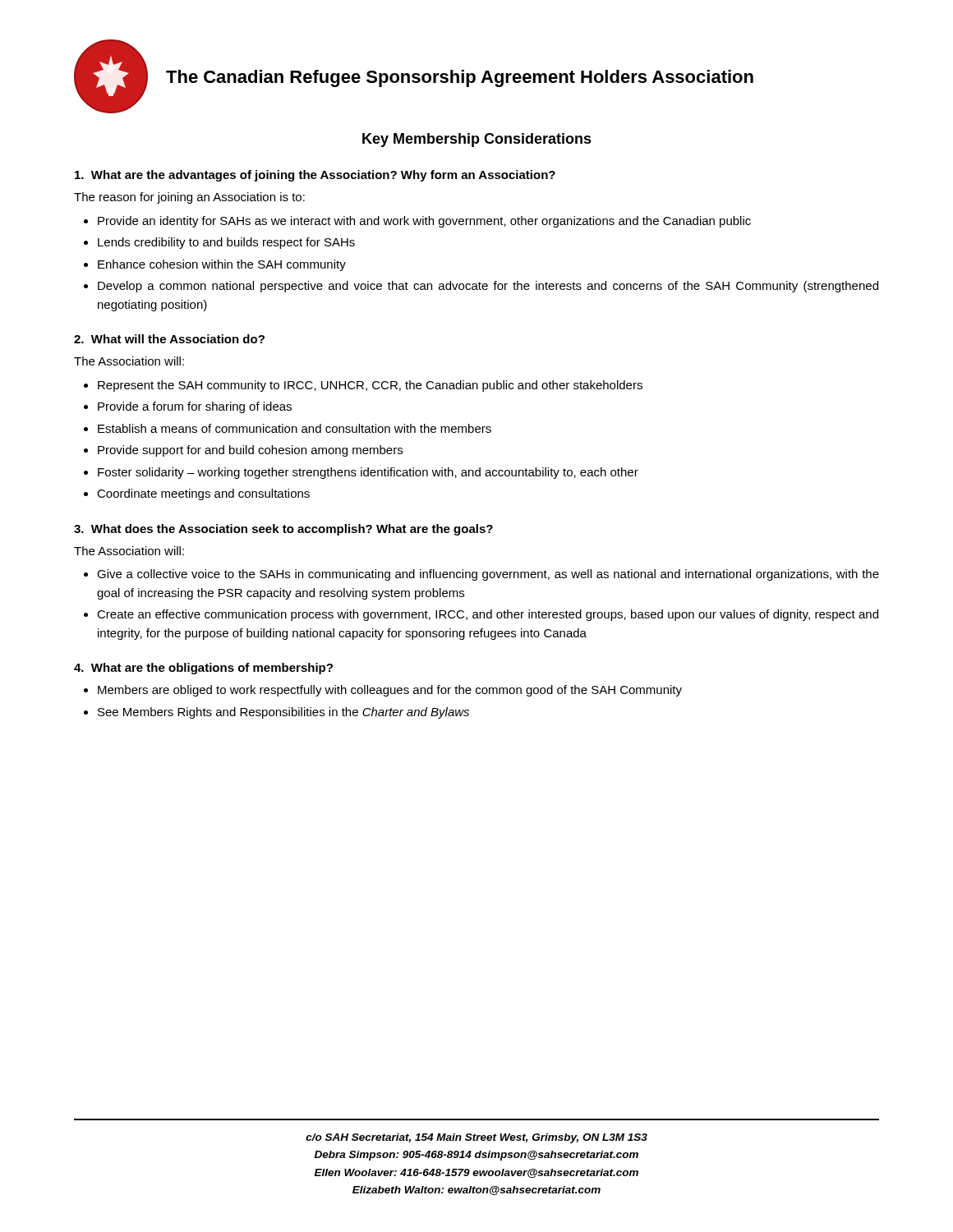This screenshot has width=953, height=1232.
Task: Find the section header that reads "3. What does the"
Action: (284, 528)
